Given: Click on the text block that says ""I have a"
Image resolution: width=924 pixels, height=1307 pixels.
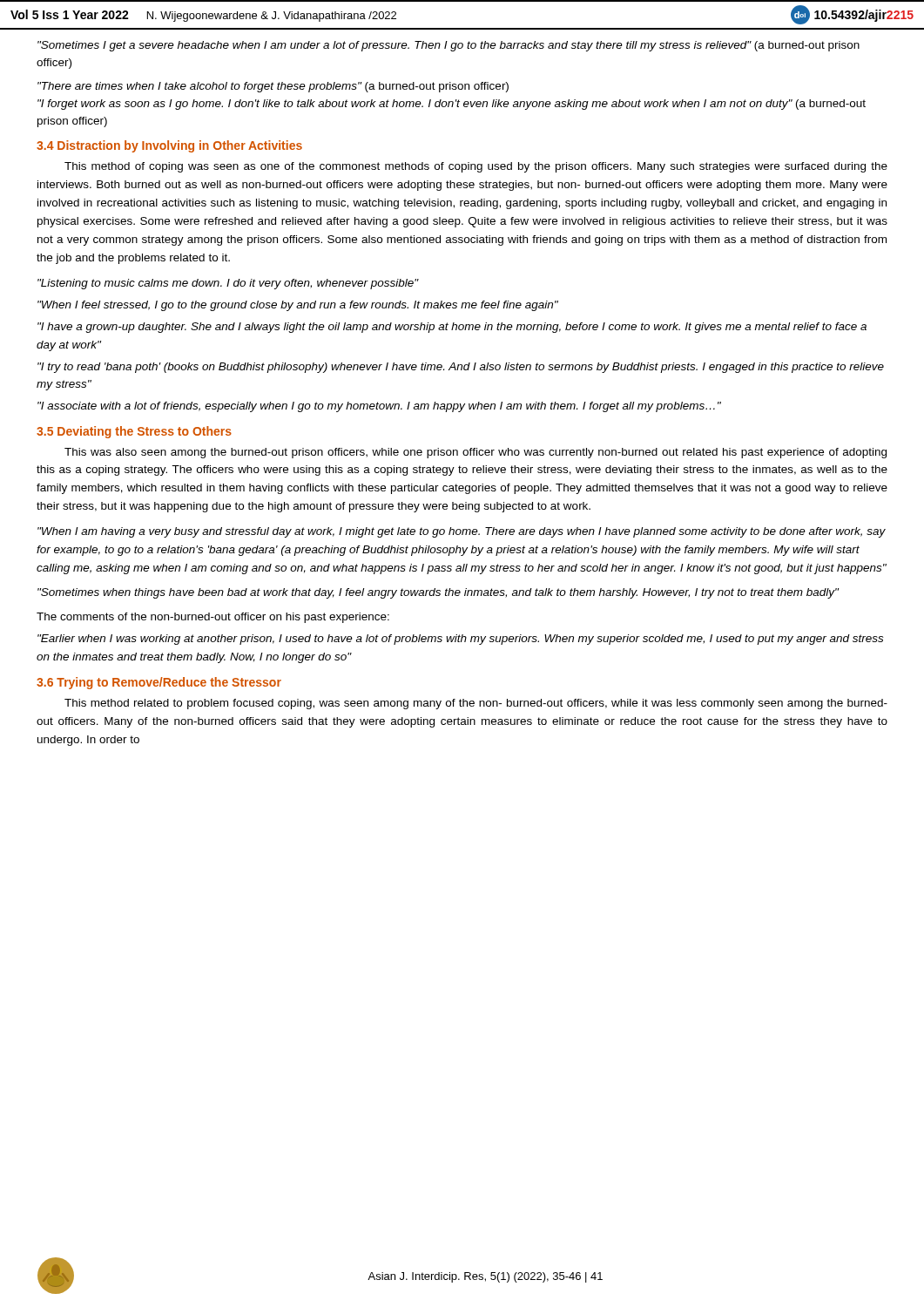Looking at the screenshot, I should (452, 335).
